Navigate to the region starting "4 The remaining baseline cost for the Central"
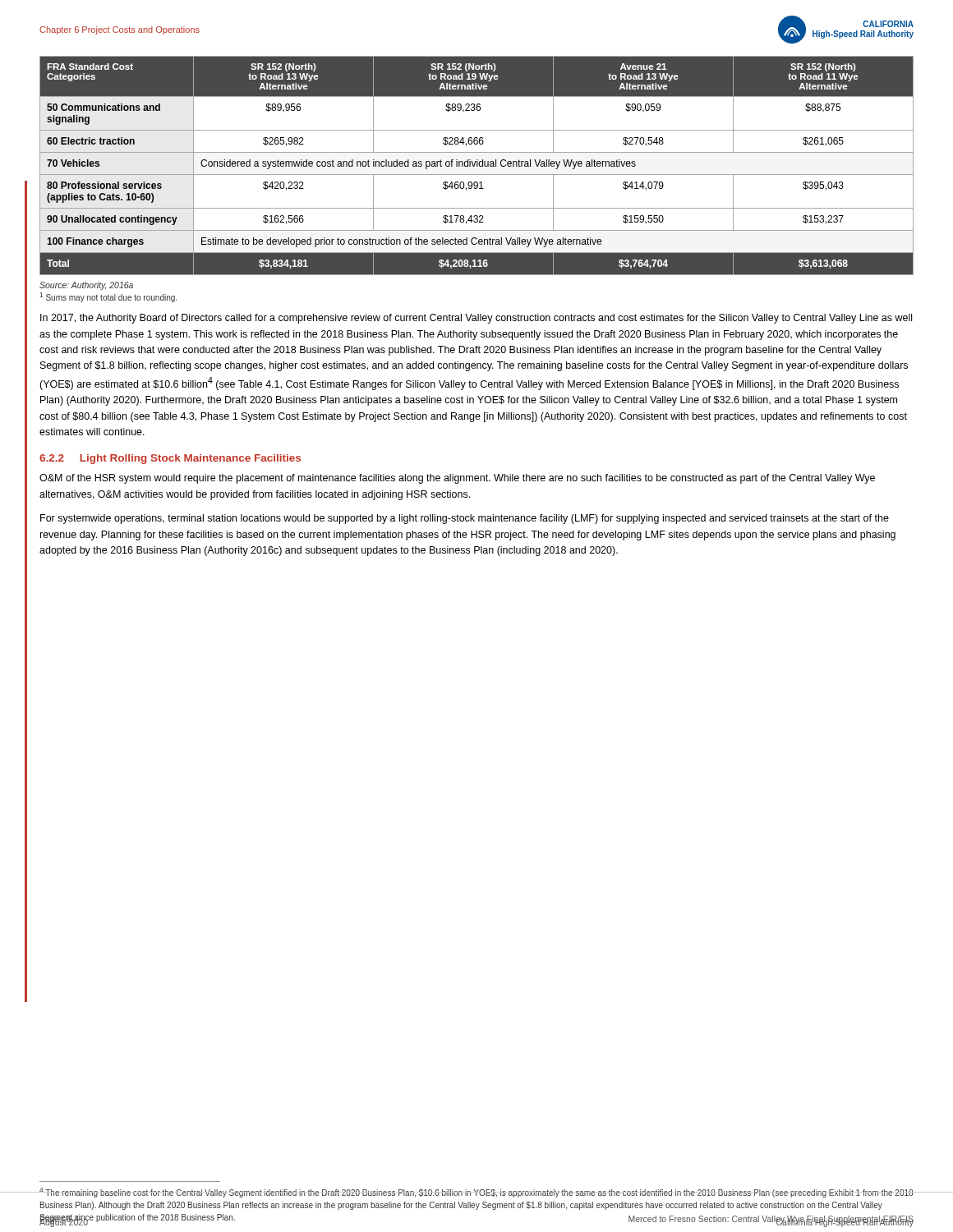This screenshot has width=953, height=1232. (476, 1204)
